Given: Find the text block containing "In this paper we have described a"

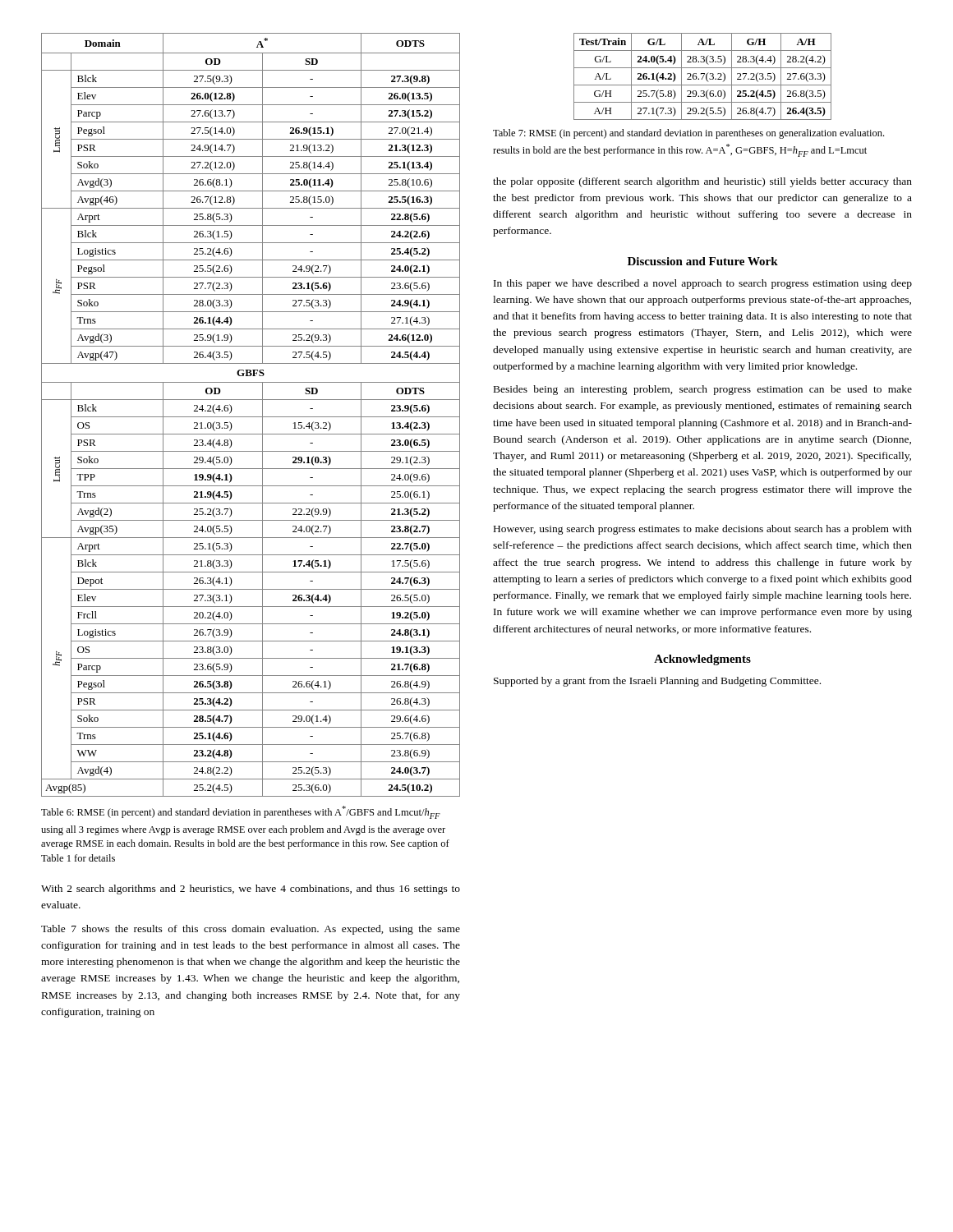Looking at the screenshot, I should coord(702,324).
